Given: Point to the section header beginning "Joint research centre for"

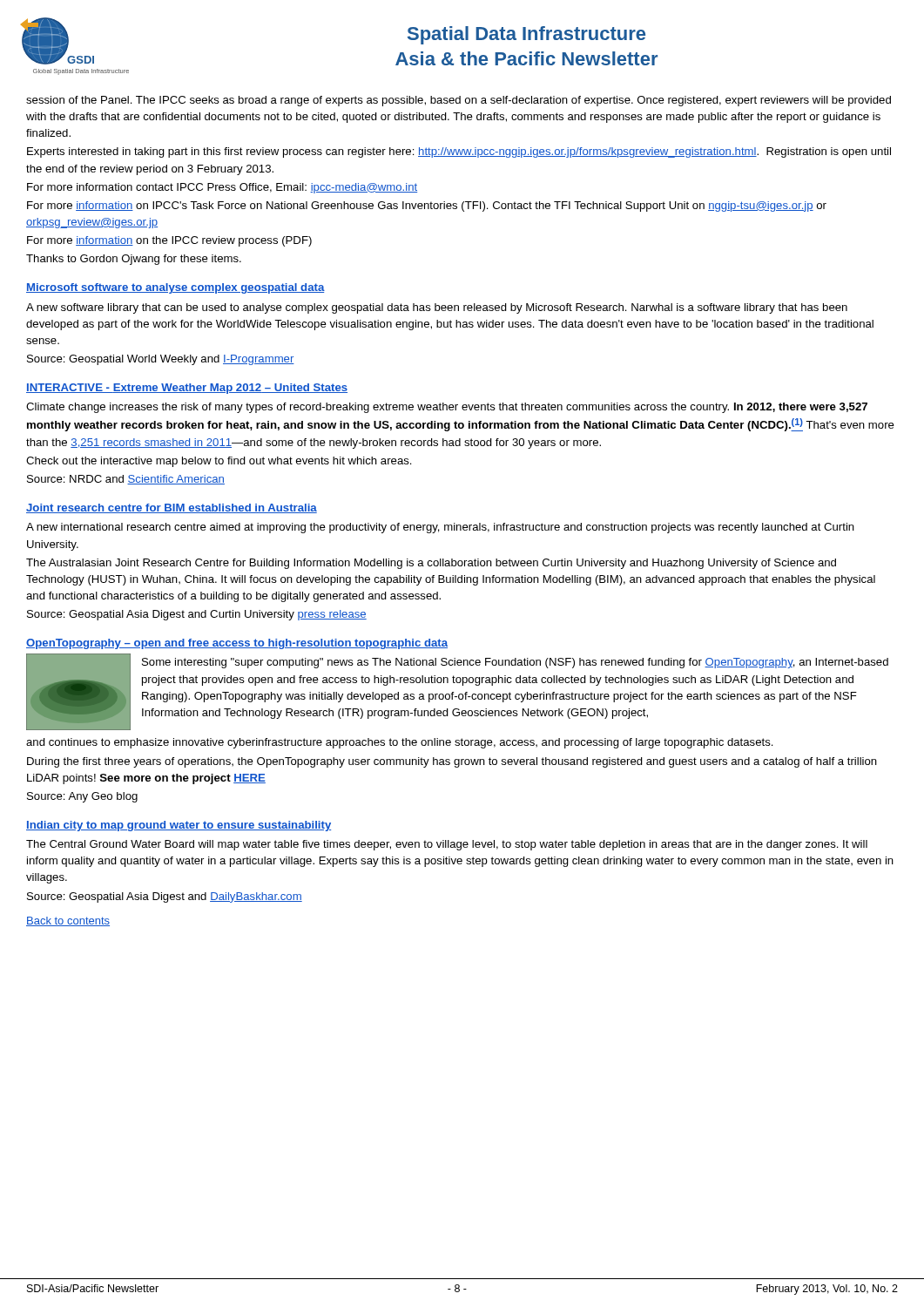Looking at the screenshot, I should tap(172, 508).
